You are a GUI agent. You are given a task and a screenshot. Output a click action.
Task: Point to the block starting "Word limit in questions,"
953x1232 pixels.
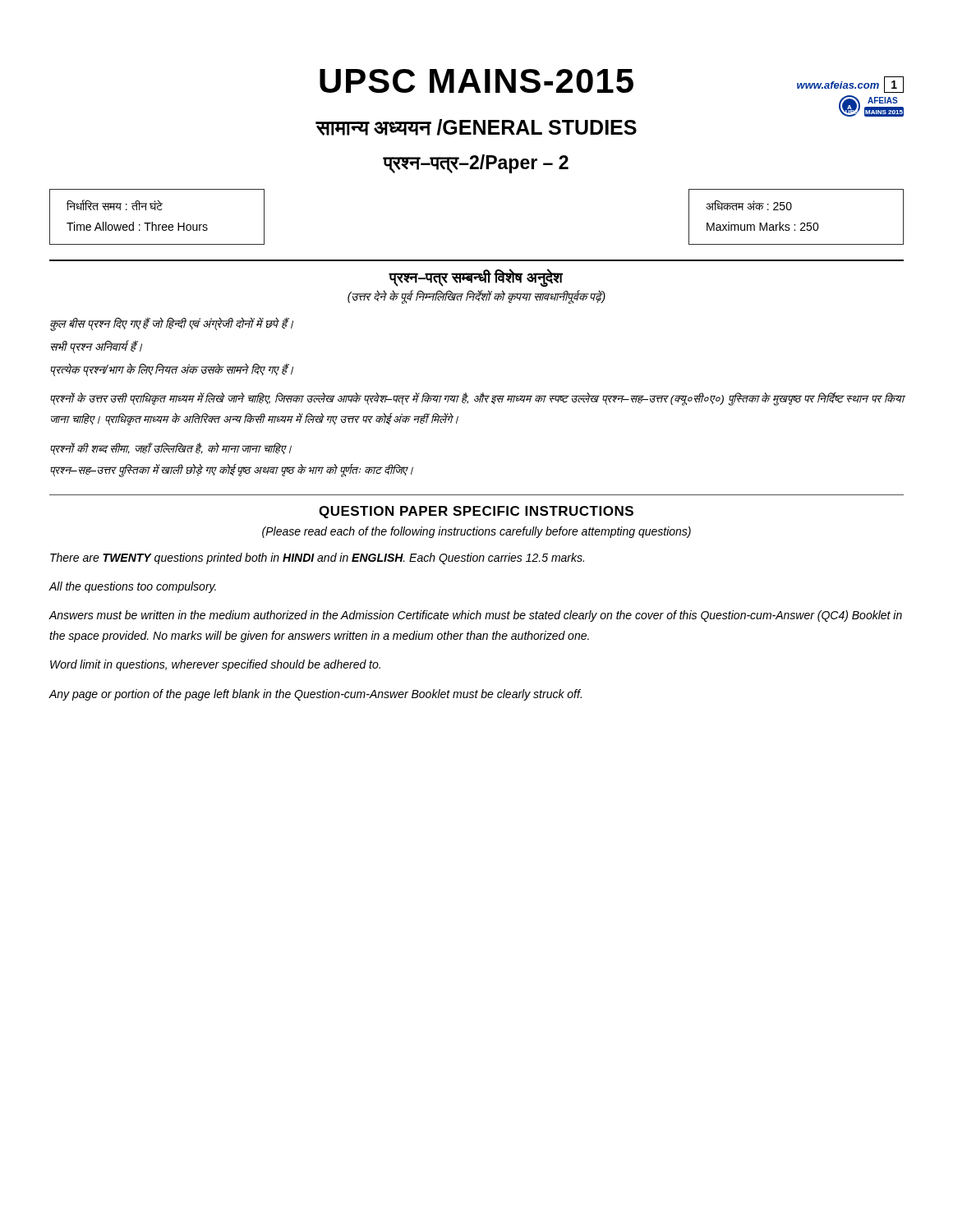(x=216, y=665)
